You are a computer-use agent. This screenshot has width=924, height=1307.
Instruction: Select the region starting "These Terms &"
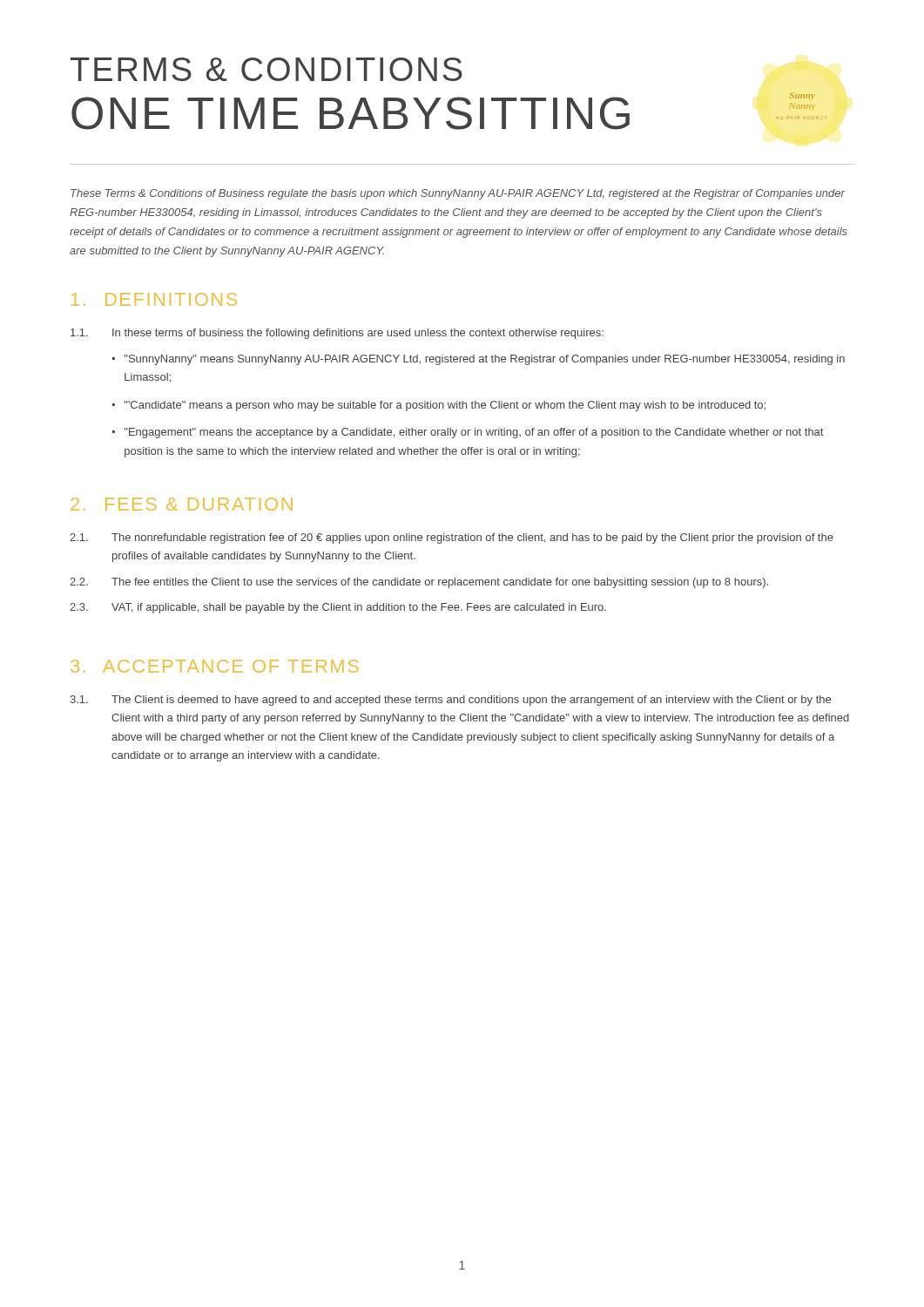tap(459, 222)
